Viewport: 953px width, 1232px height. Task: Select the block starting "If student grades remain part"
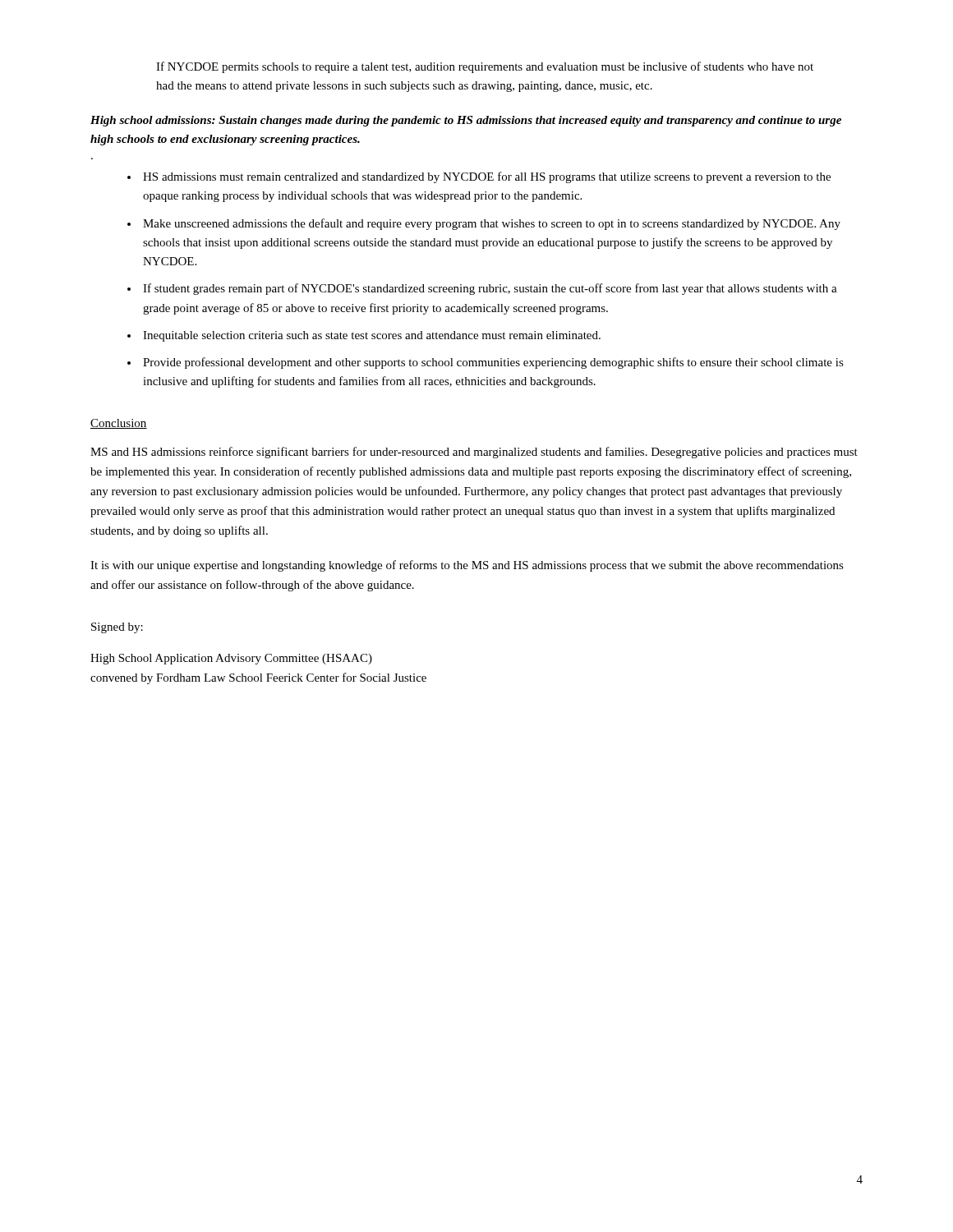490,298
